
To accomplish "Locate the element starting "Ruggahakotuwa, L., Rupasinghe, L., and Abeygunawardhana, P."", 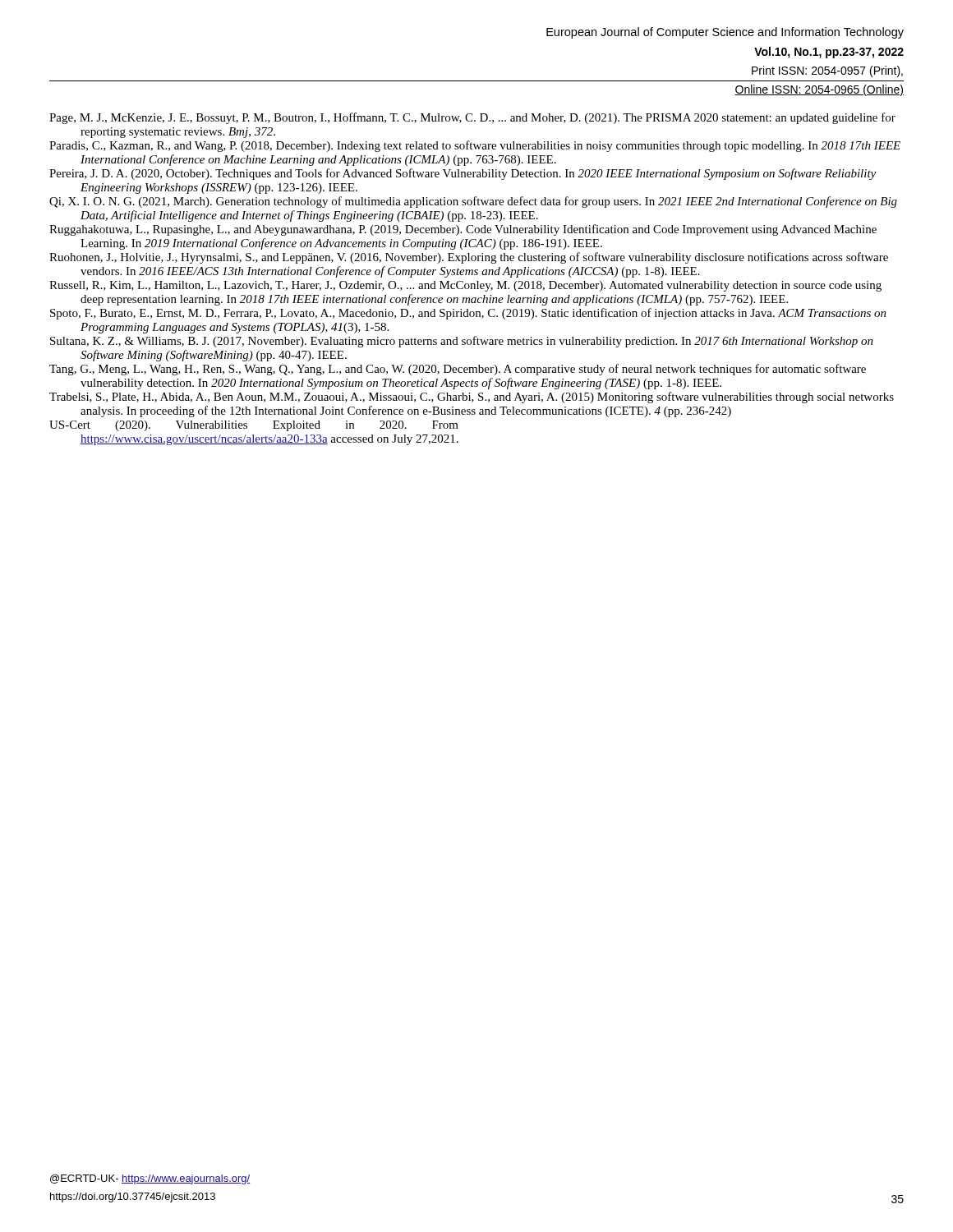I will point(463,236).
